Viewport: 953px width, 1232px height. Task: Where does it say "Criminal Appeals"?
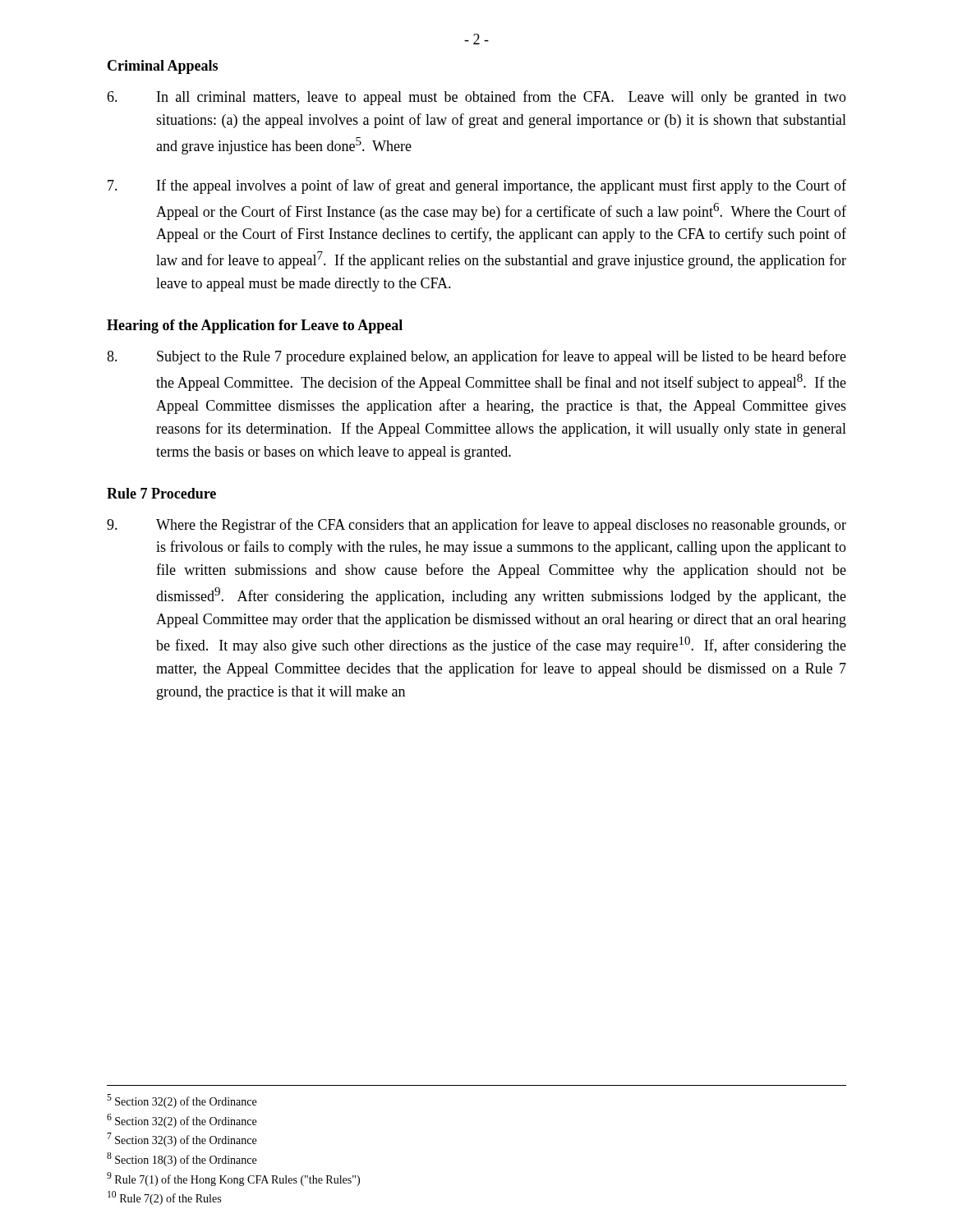(162, 66)
